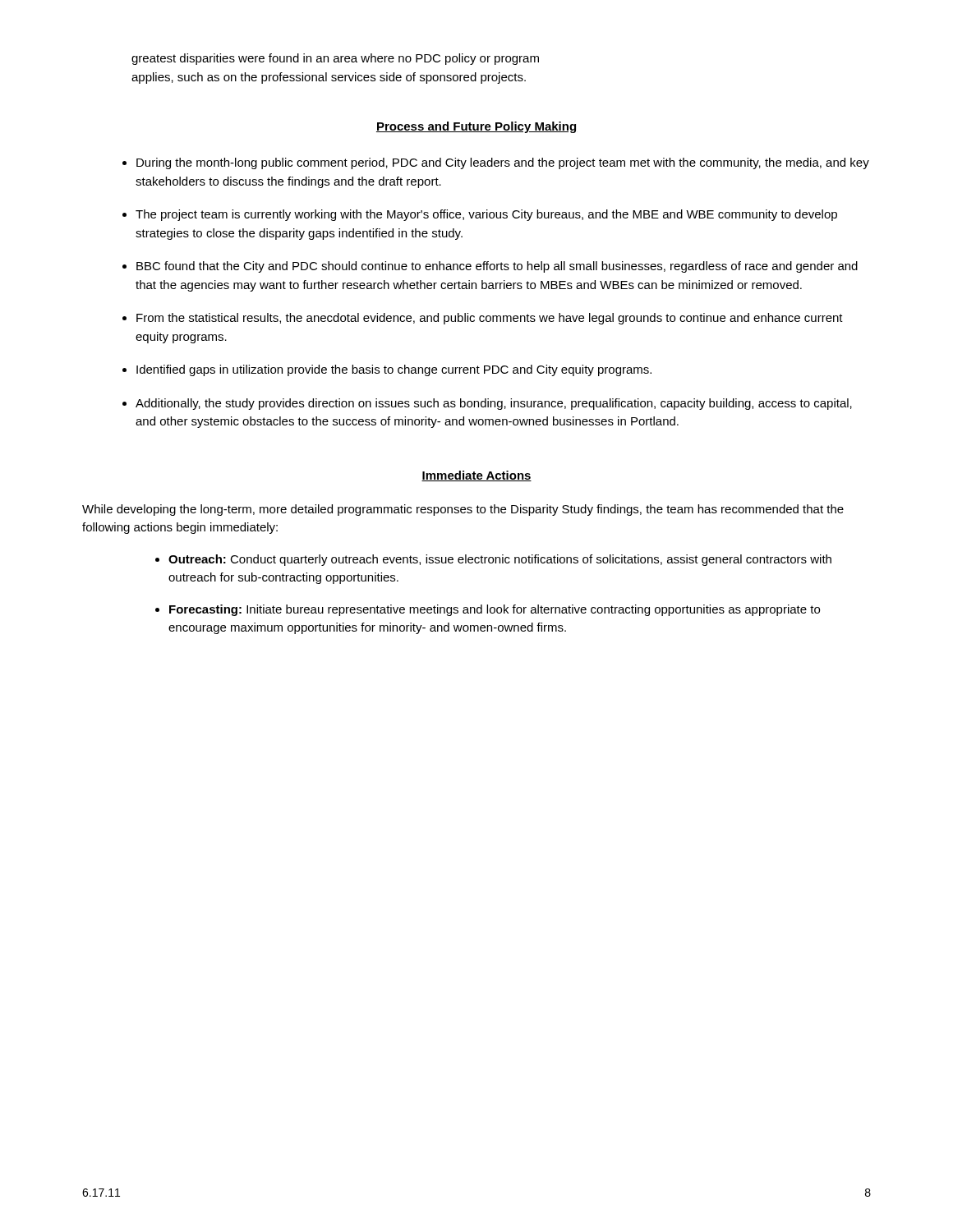Navigate to the text block starting "Forecasting: Initiate bureau"
The image size is (953, 1232).
pos(494,618)
